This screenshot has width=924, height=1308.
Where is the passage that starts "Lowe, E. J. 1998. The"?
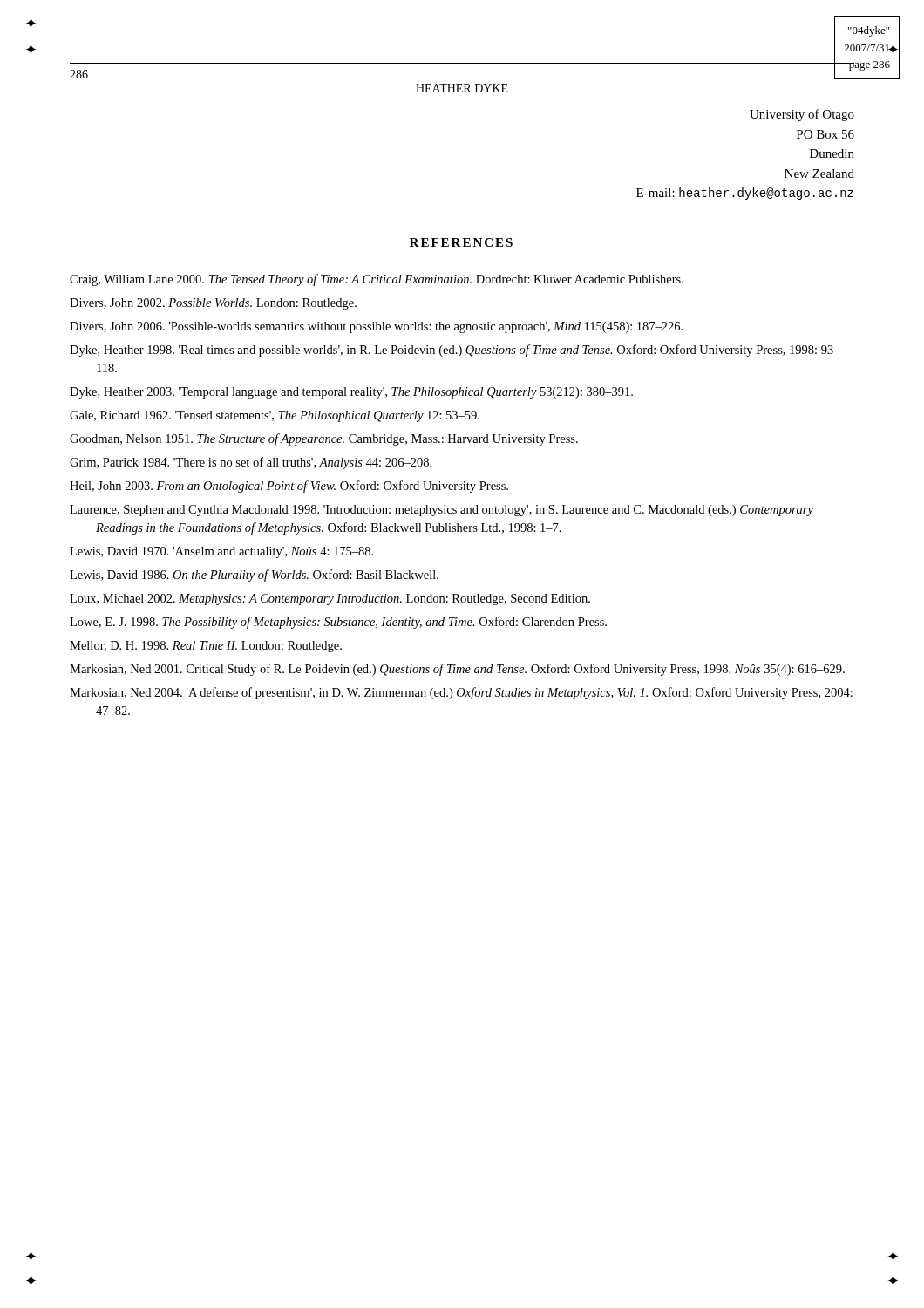[x=339, y=622]
